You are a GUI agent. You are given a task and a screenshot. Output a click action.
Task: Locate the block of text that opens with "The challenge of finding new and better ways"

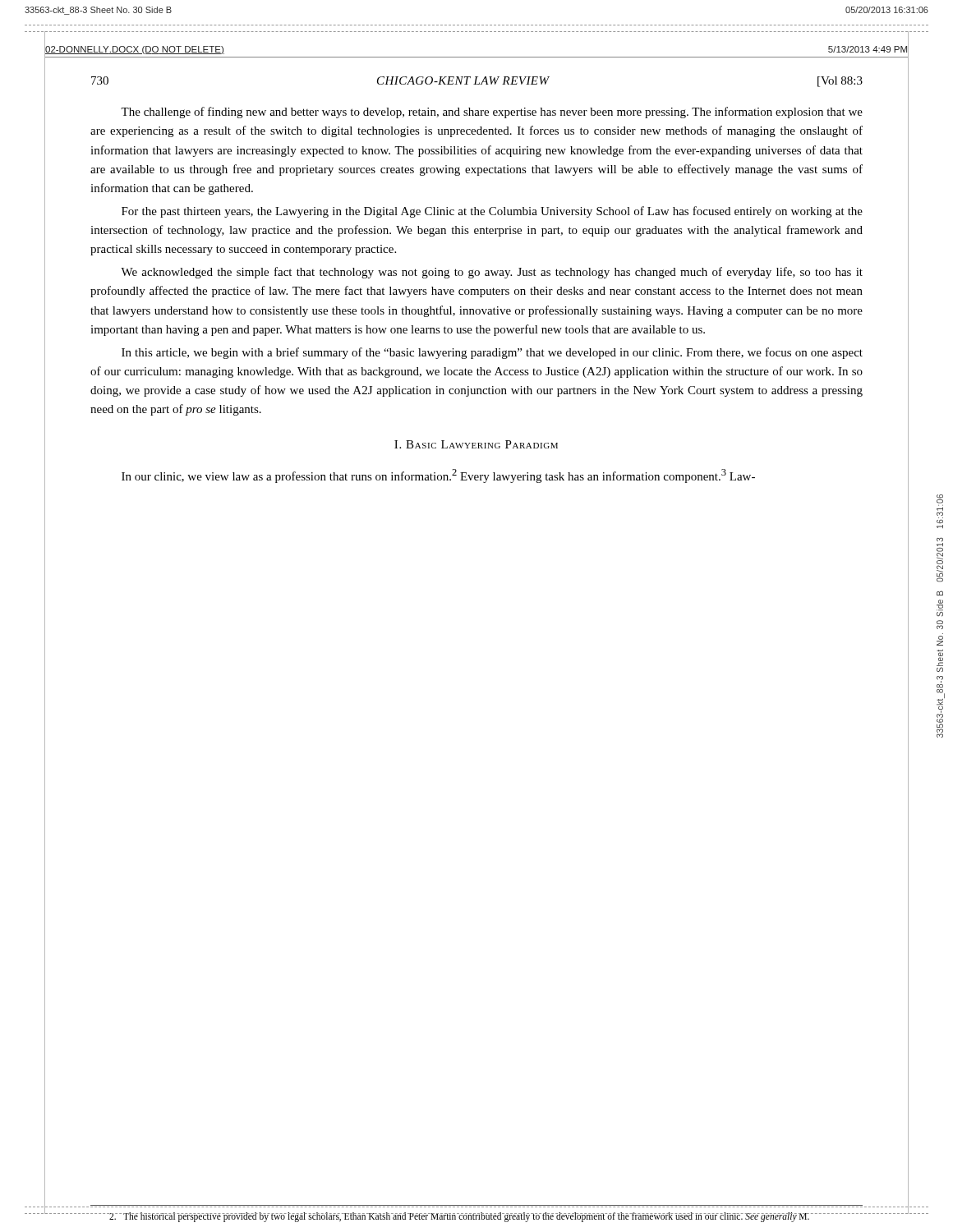[x=476, y=261]
